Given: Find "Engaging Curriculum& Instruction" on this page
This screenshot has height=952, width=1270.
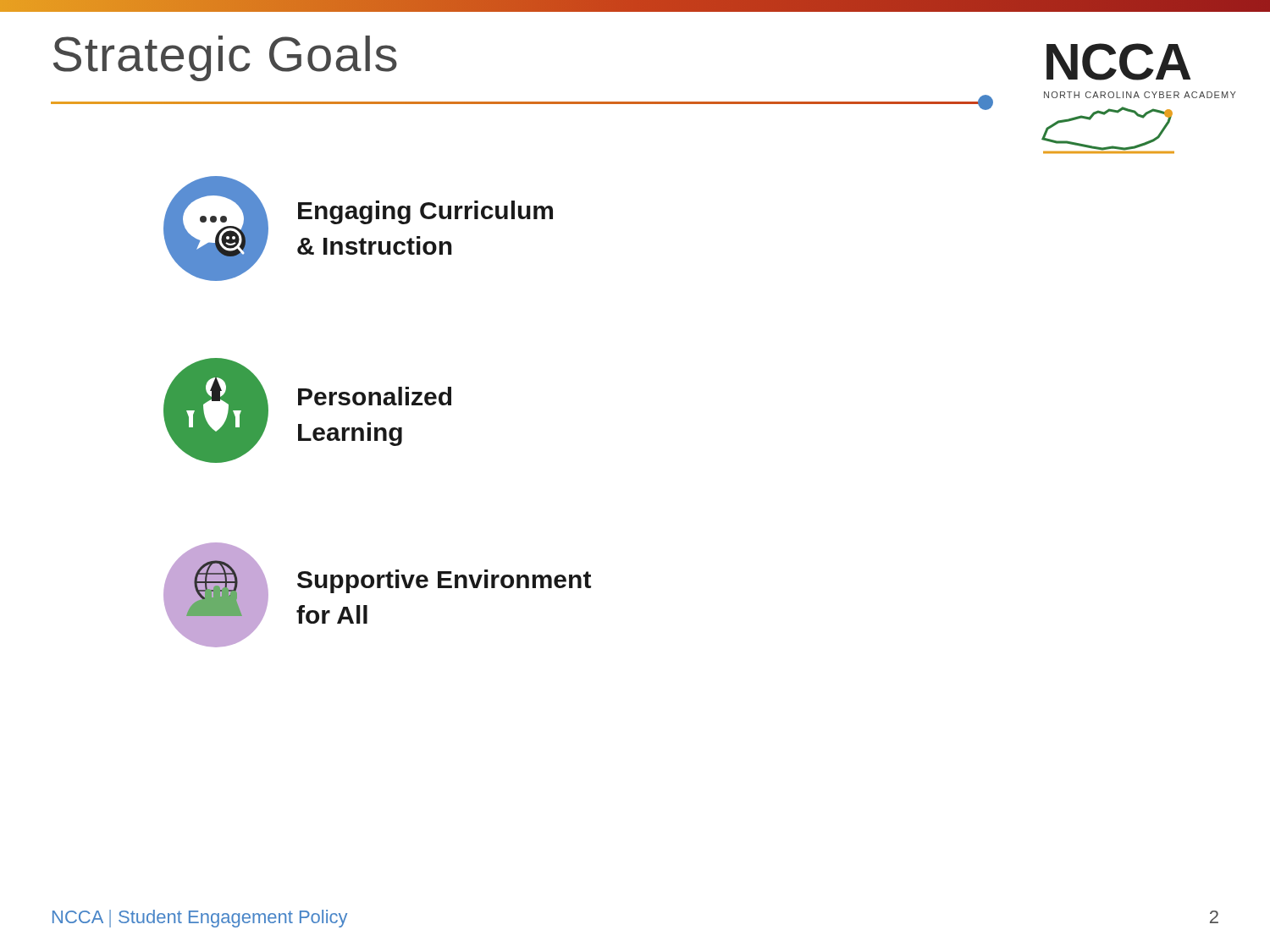Looking at the screenshot, I should (x=425, y=228).
